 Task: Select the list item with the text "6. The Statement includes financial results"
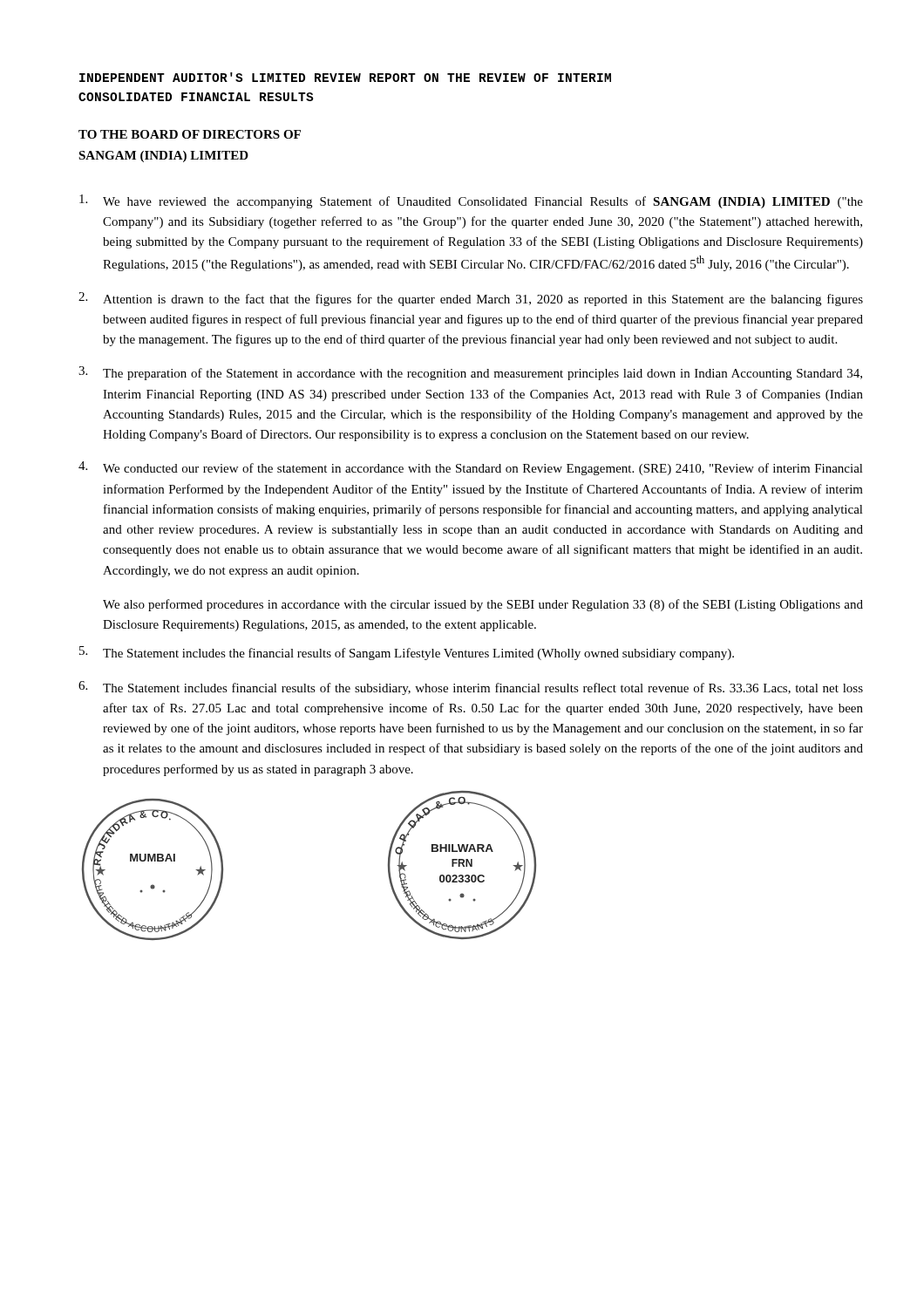pos(471,729)
